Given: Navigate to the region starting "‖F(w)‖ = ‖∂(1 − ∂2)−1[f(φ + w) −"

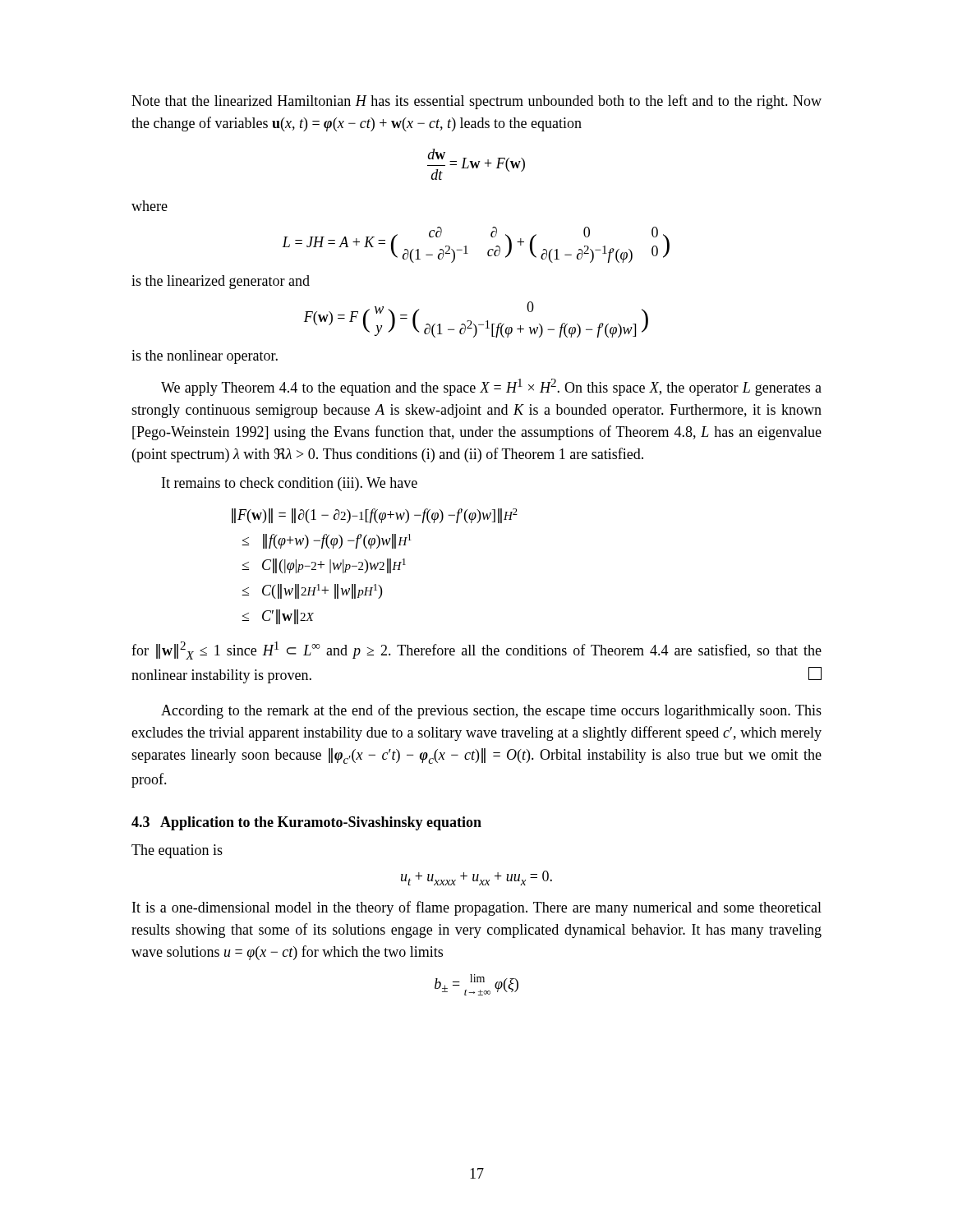Looking at the screenshot, I should [375, 516].
